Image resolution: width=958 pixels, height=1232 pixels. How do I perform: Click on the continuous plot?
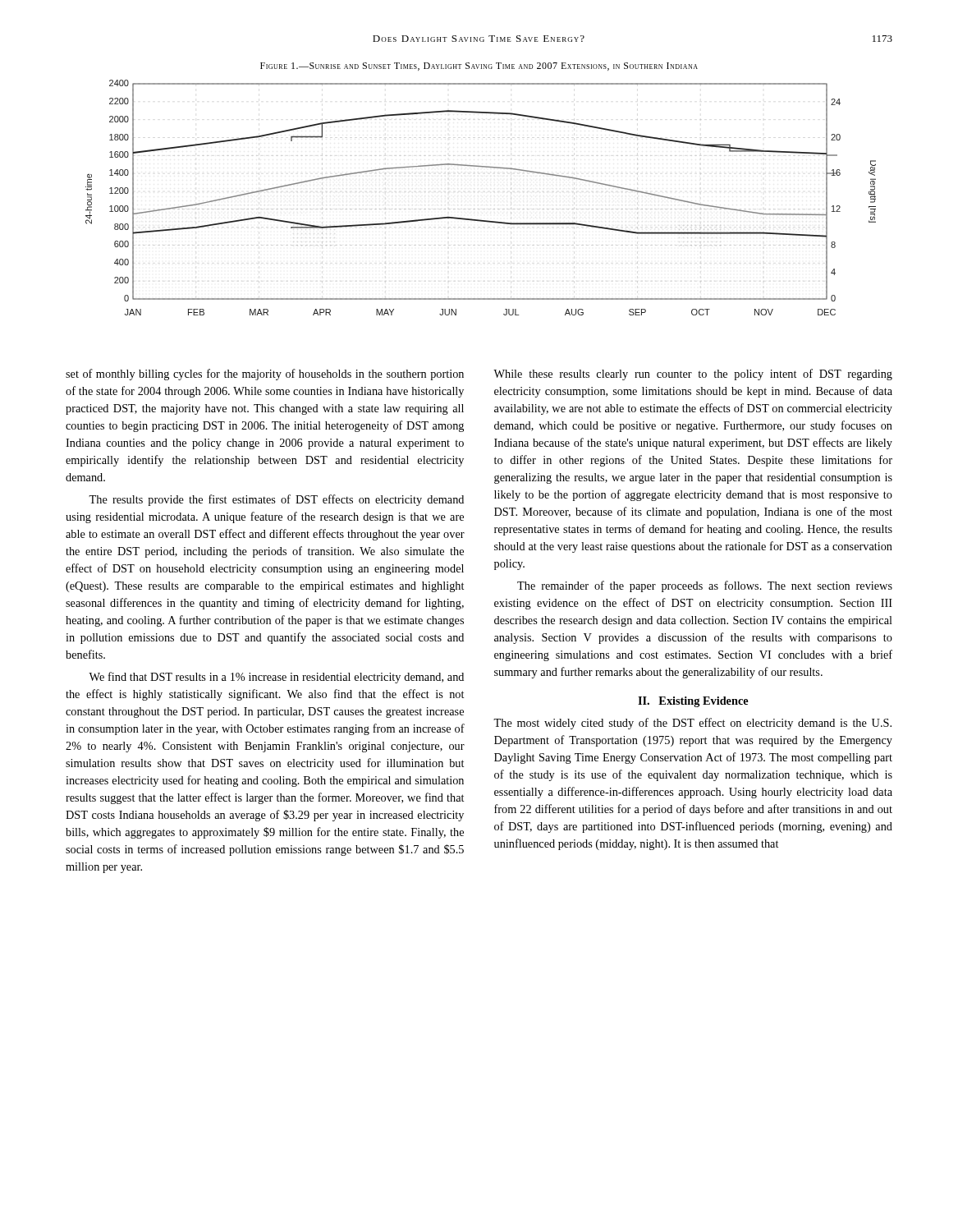[x=479, y=207]
